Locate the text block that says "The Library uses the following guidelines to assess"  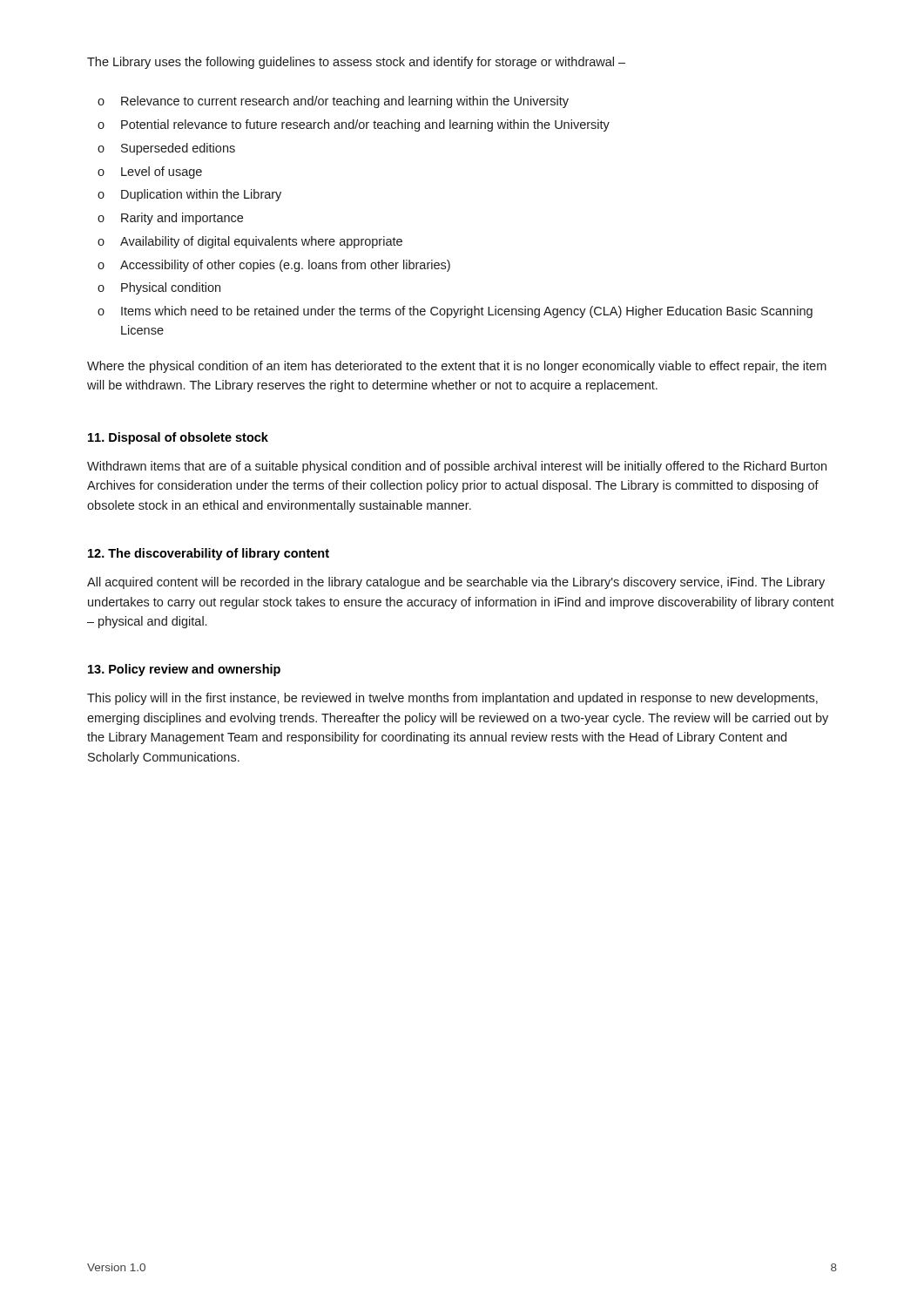click(x=356, y=62)
